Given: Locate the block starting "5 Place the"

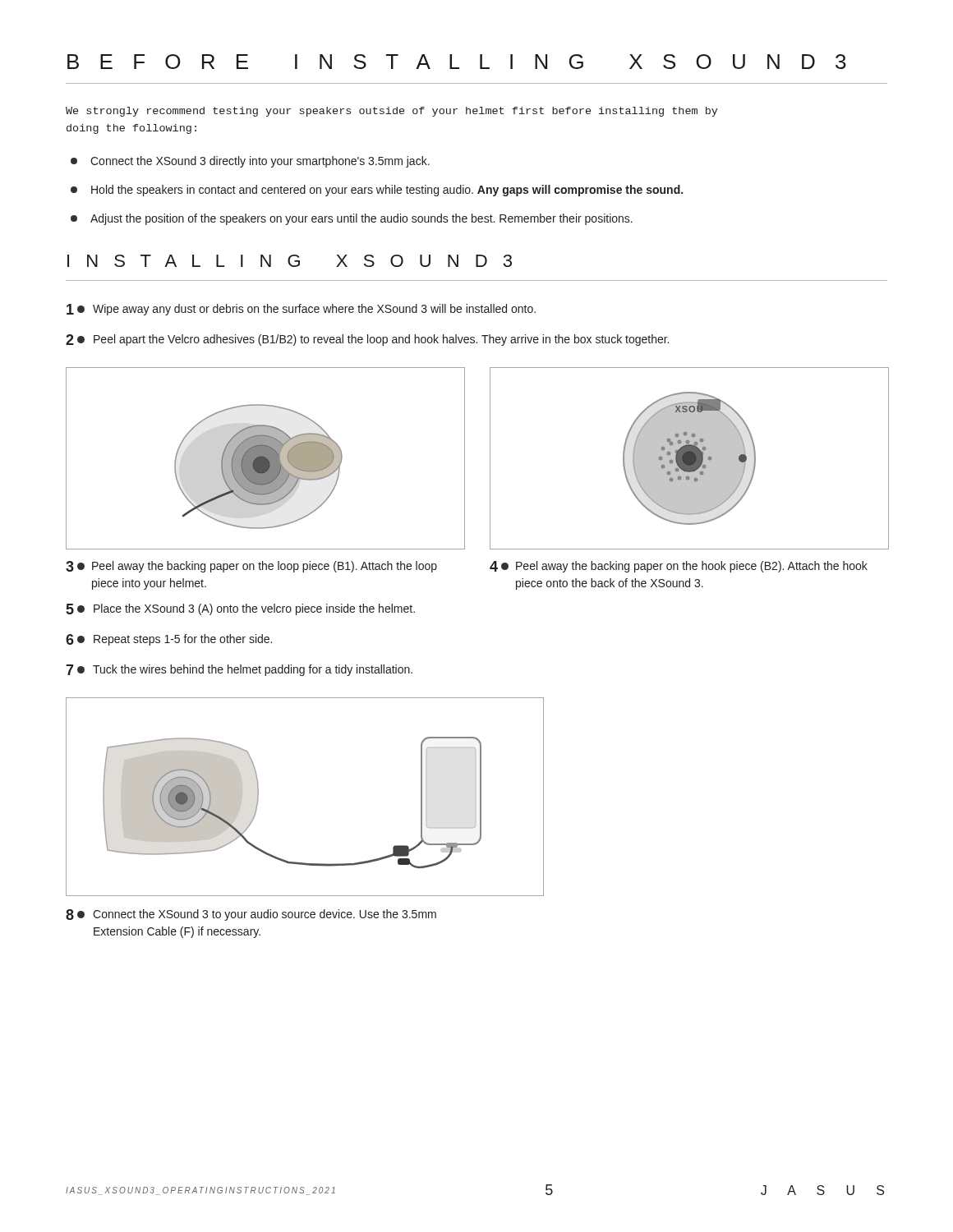Looking at the screenshot, I should [x=241, y=610].
